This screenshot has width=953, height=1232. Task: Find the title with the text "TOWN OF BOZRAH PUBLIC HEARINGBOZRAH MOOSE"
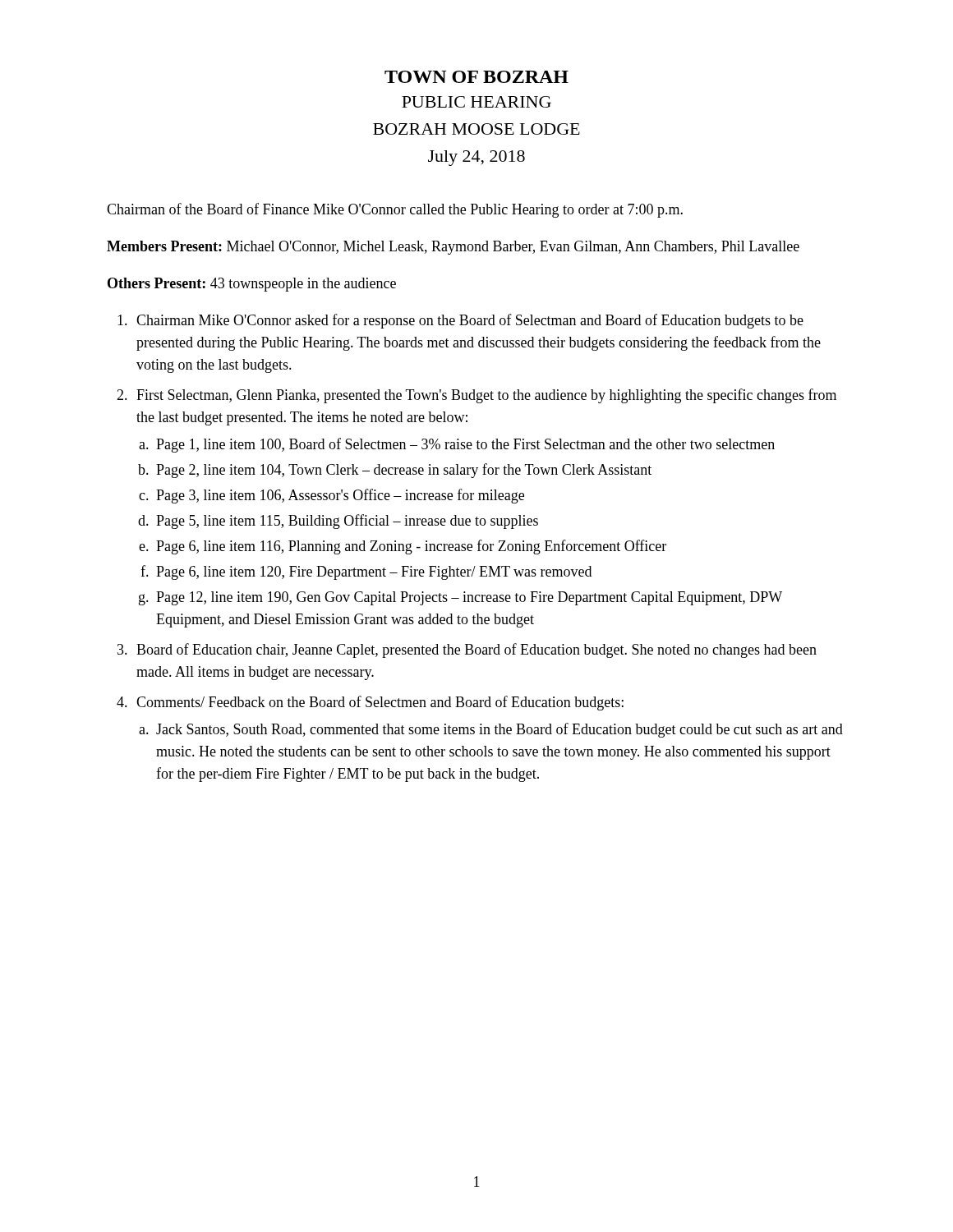(476, 117)
